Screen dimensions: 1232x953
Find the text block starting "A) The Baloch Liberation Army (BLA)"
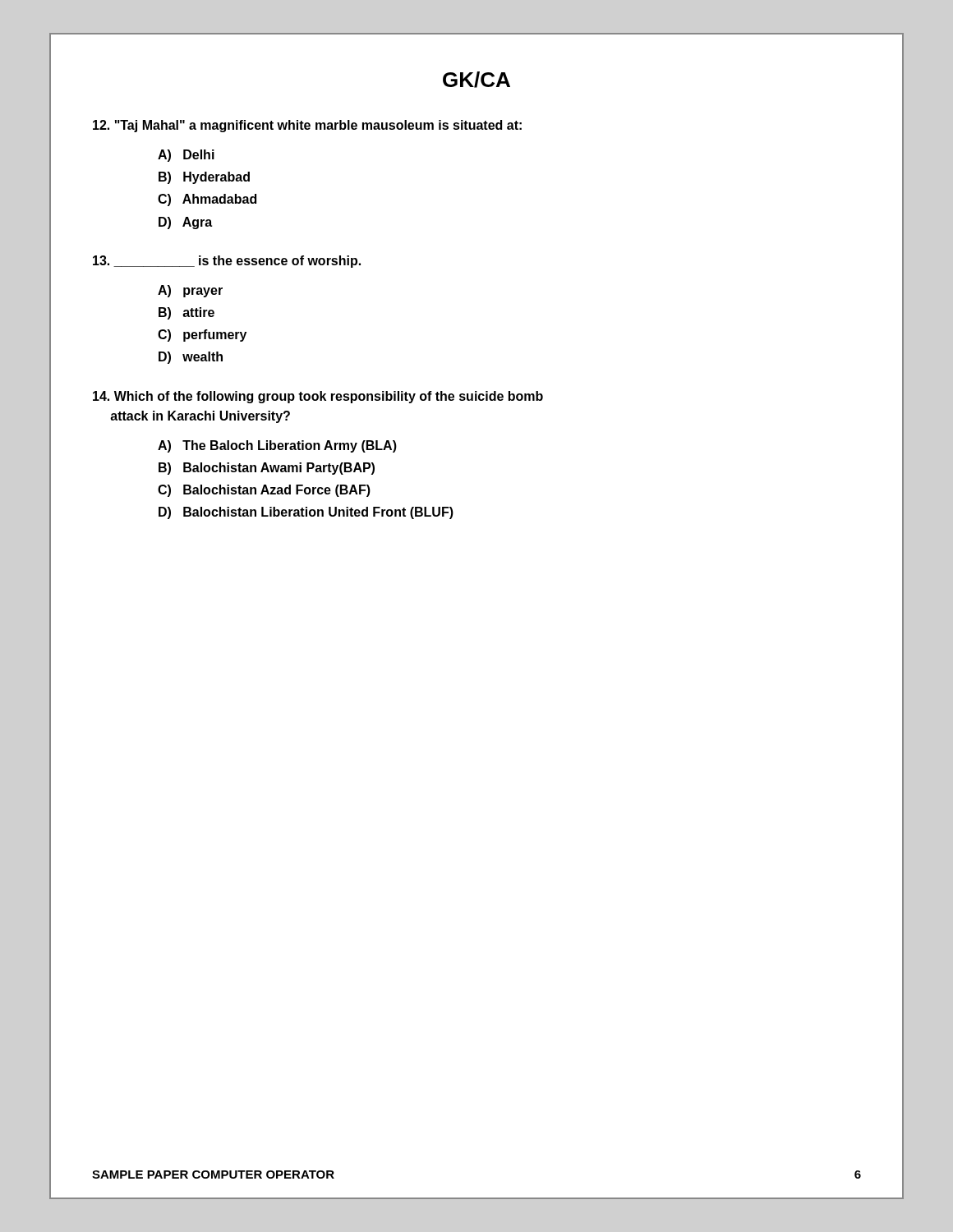coord(277,445)
